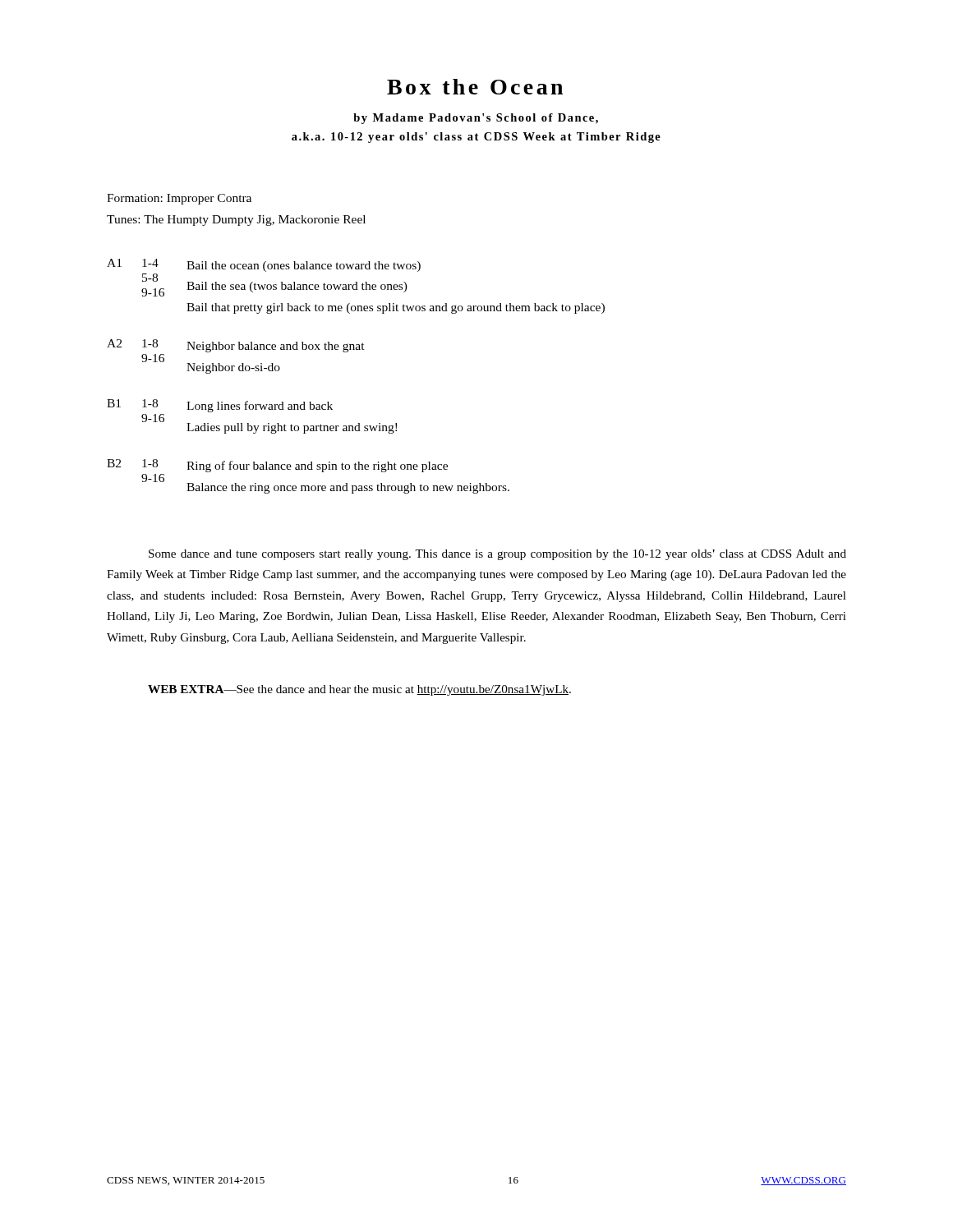Click on the text starting "Some dance and tune composers"

(476, 595)
